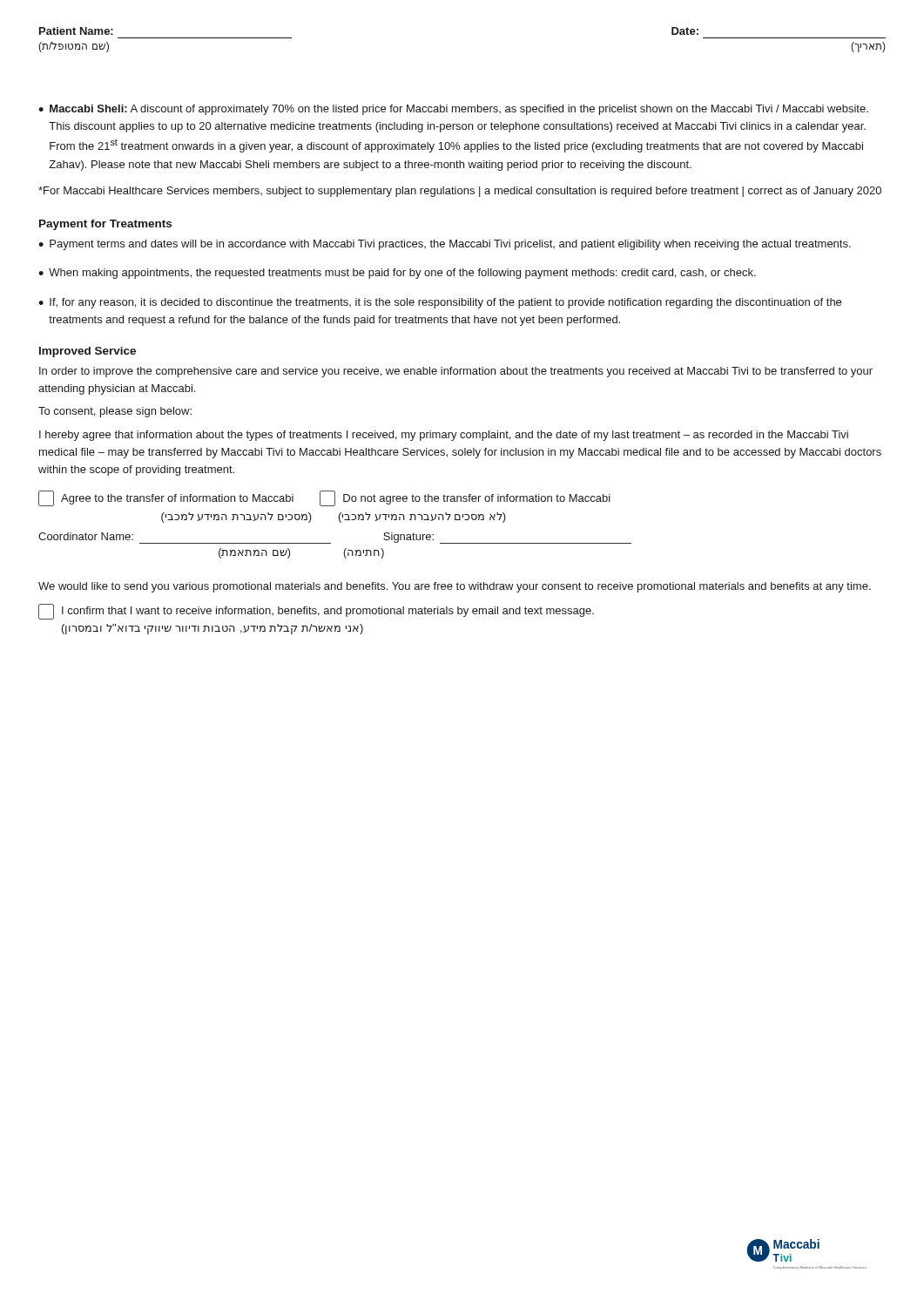Click on the text starting "• When making appointments, the requested treatments"
The width and height of the screenshot is (924, 1307).
click(x=397, y=275)
